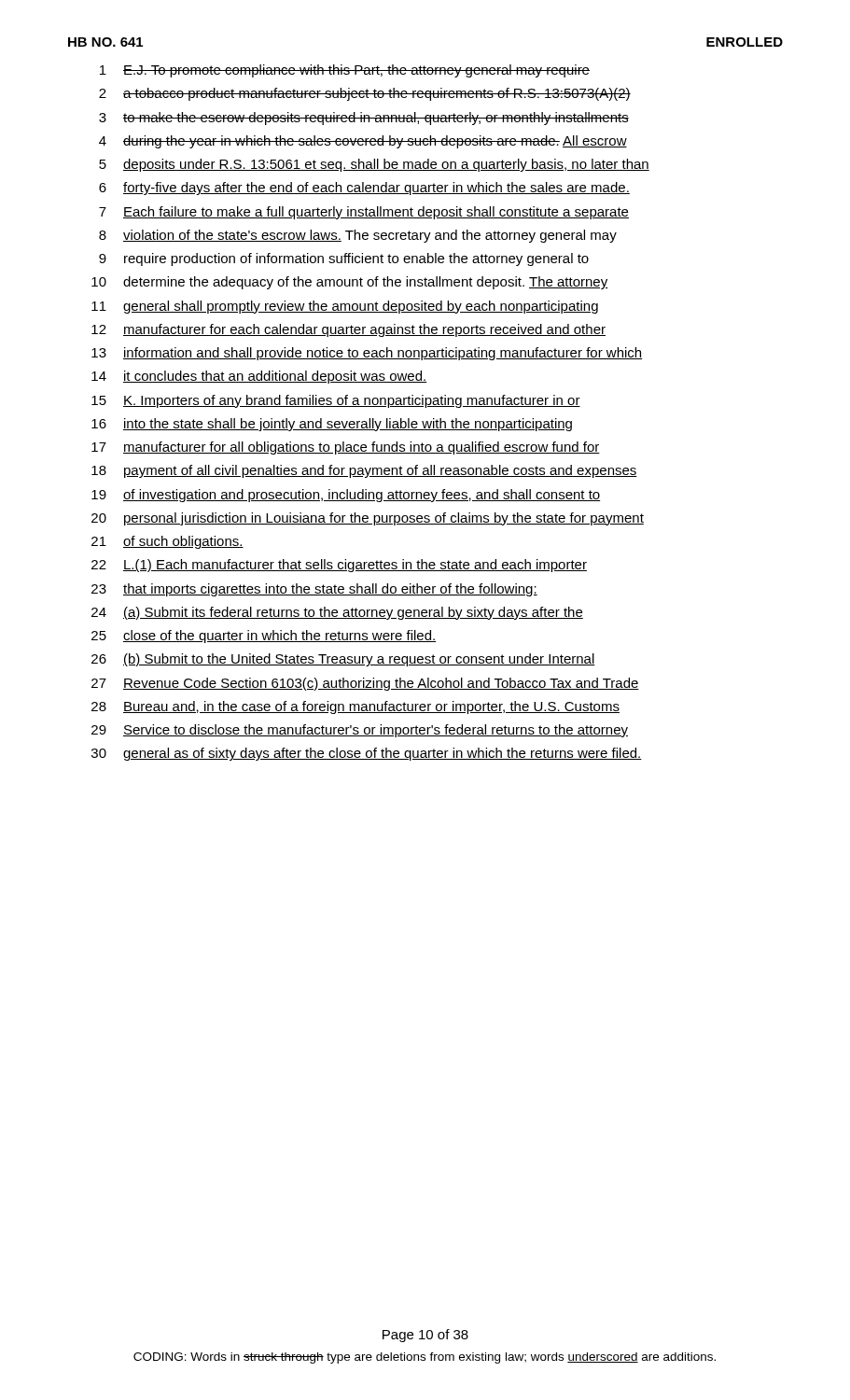Click on the text block starting "15 K. Importers"

425,400
